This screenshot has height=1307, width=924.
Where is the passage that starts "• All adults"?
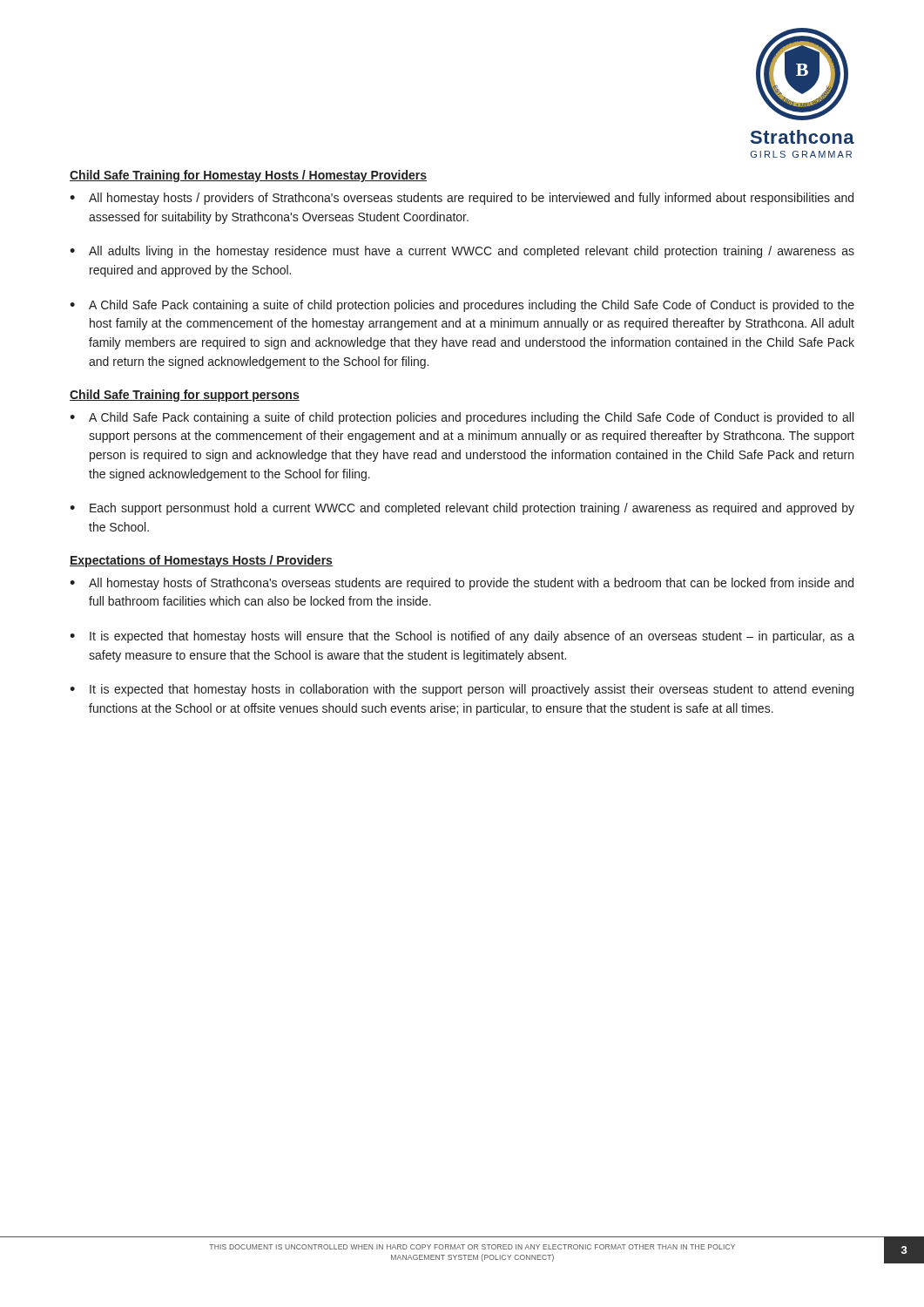coord(462,261)
